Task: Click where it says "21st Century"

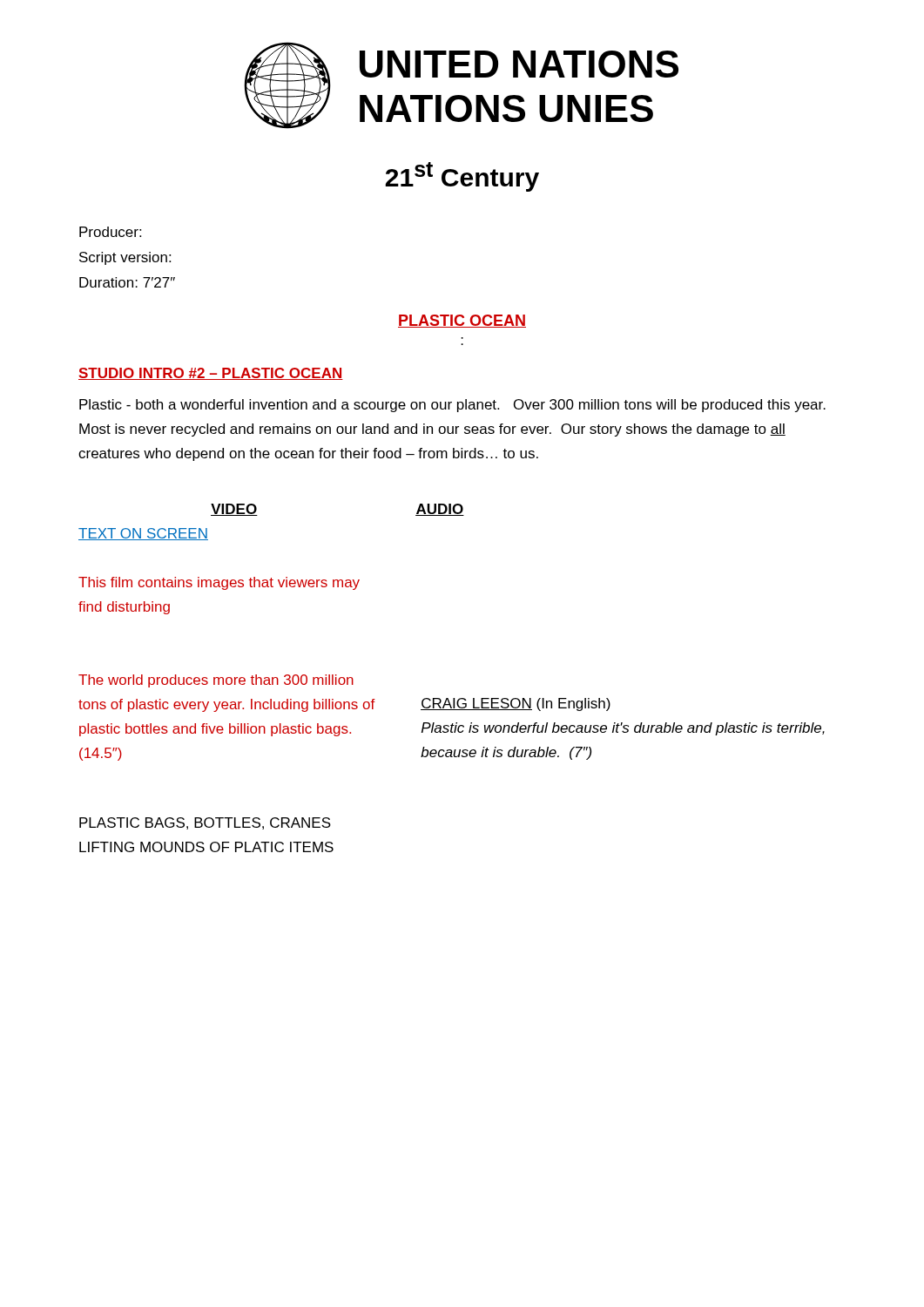Action: coord(462,174)
